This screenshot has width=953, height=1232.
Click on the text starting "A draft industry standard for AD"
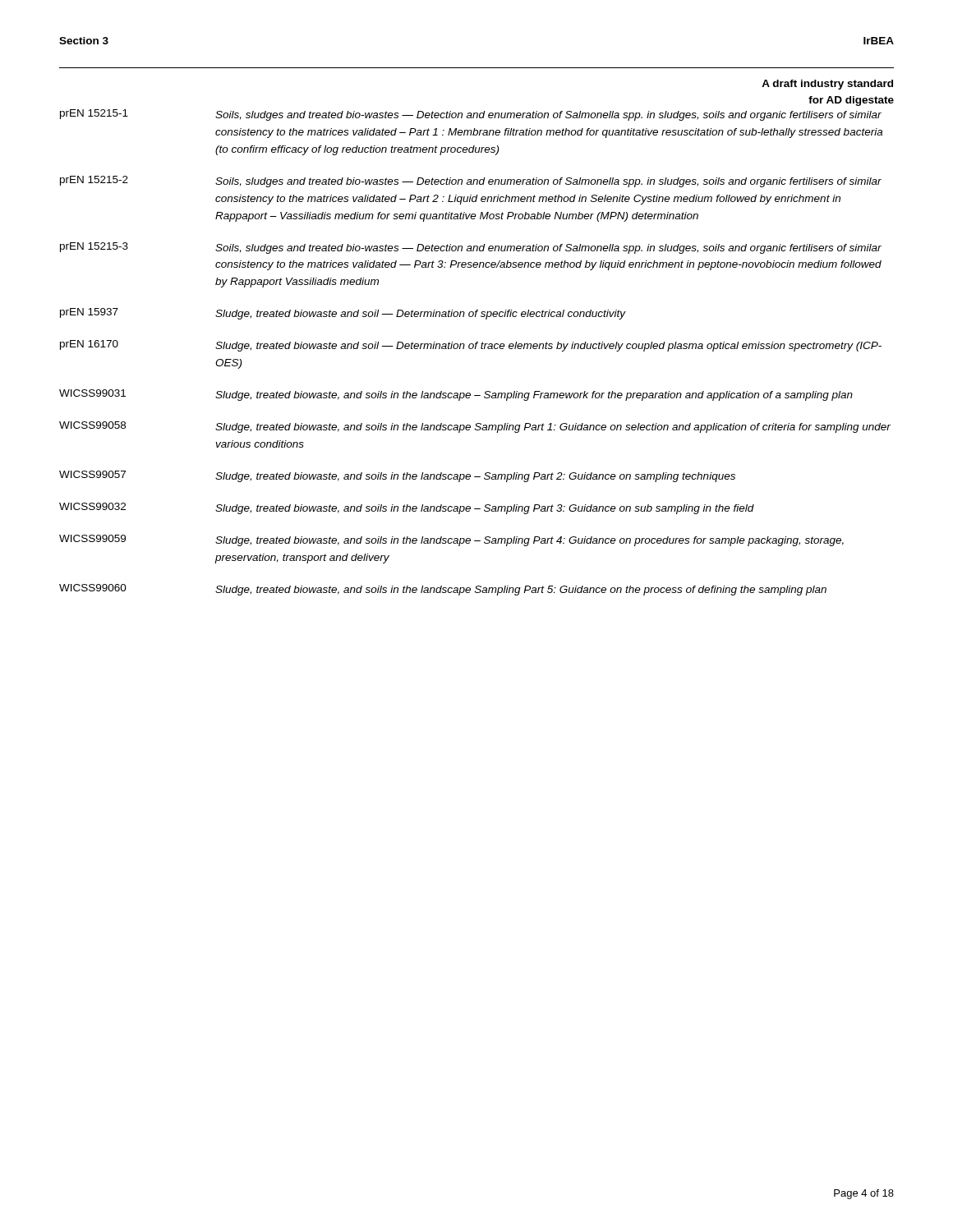click(828, 92)
